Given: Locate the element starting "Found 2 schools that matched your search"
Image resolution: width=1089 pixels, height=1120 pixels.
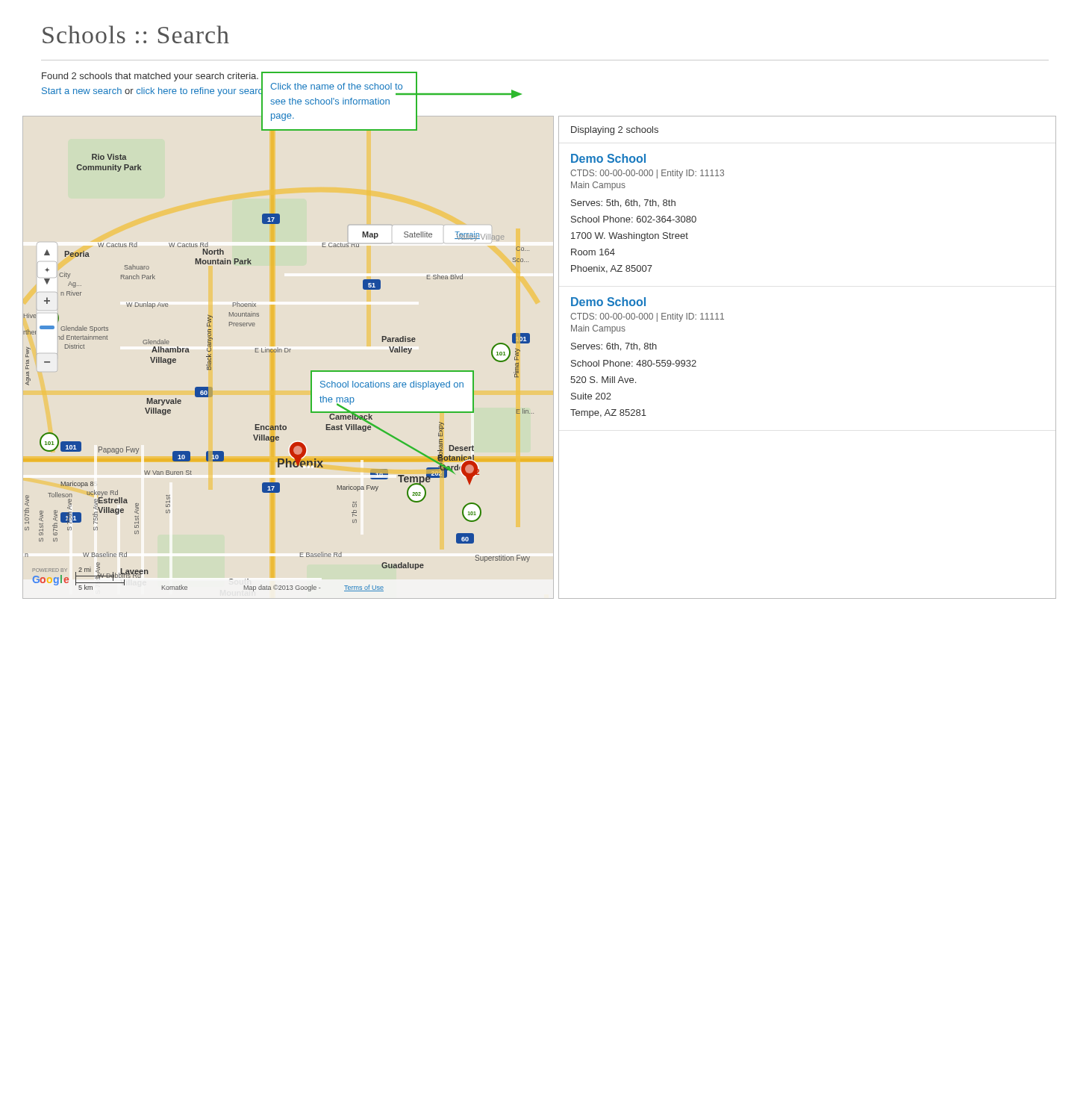Looking at the screenshot, I should [x=156, y=83].
